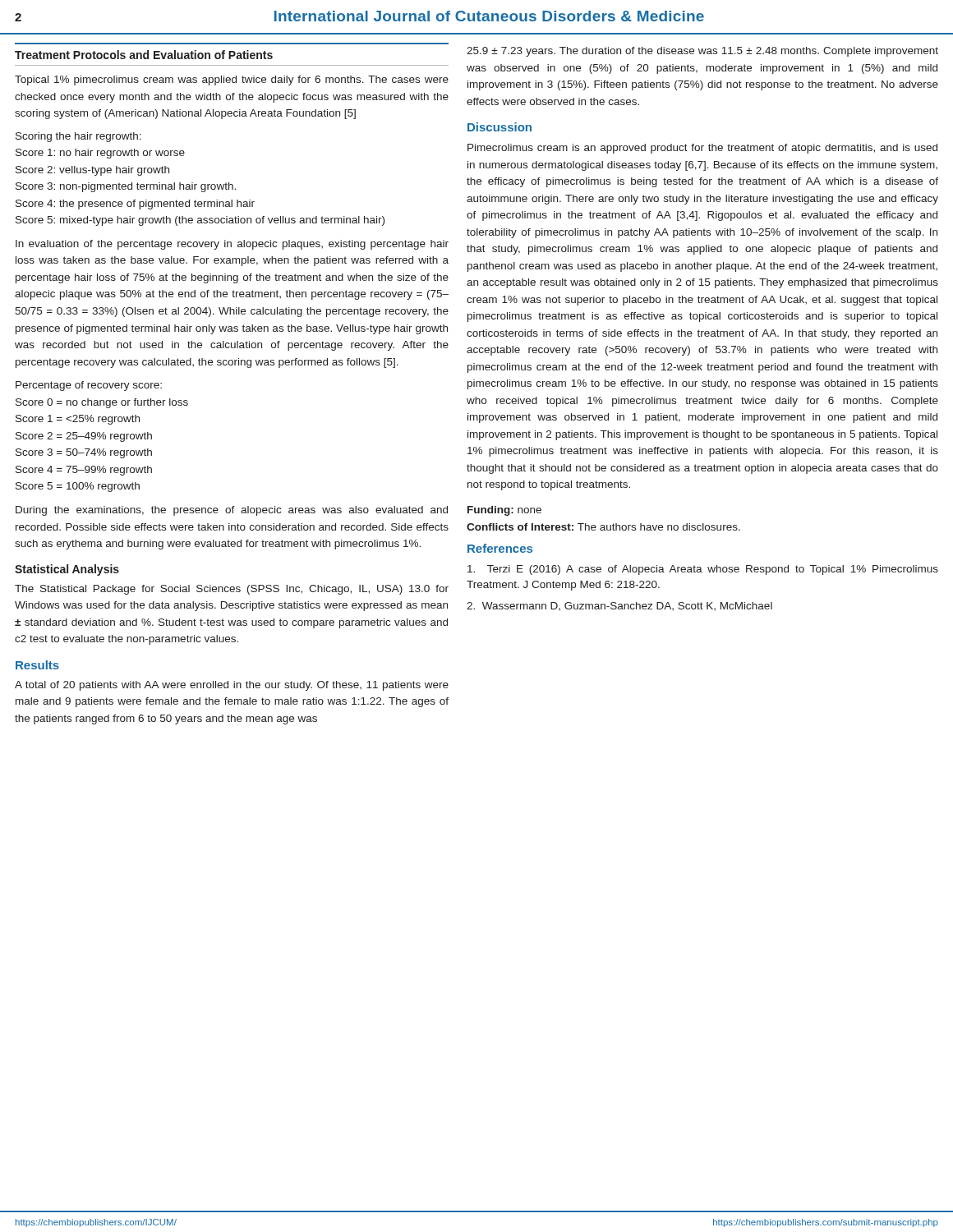This screenshot has height=1232, width=953.
Task: Click on the list item that reads "Scoring the hair regrowth:"
Action: point(78,136)
